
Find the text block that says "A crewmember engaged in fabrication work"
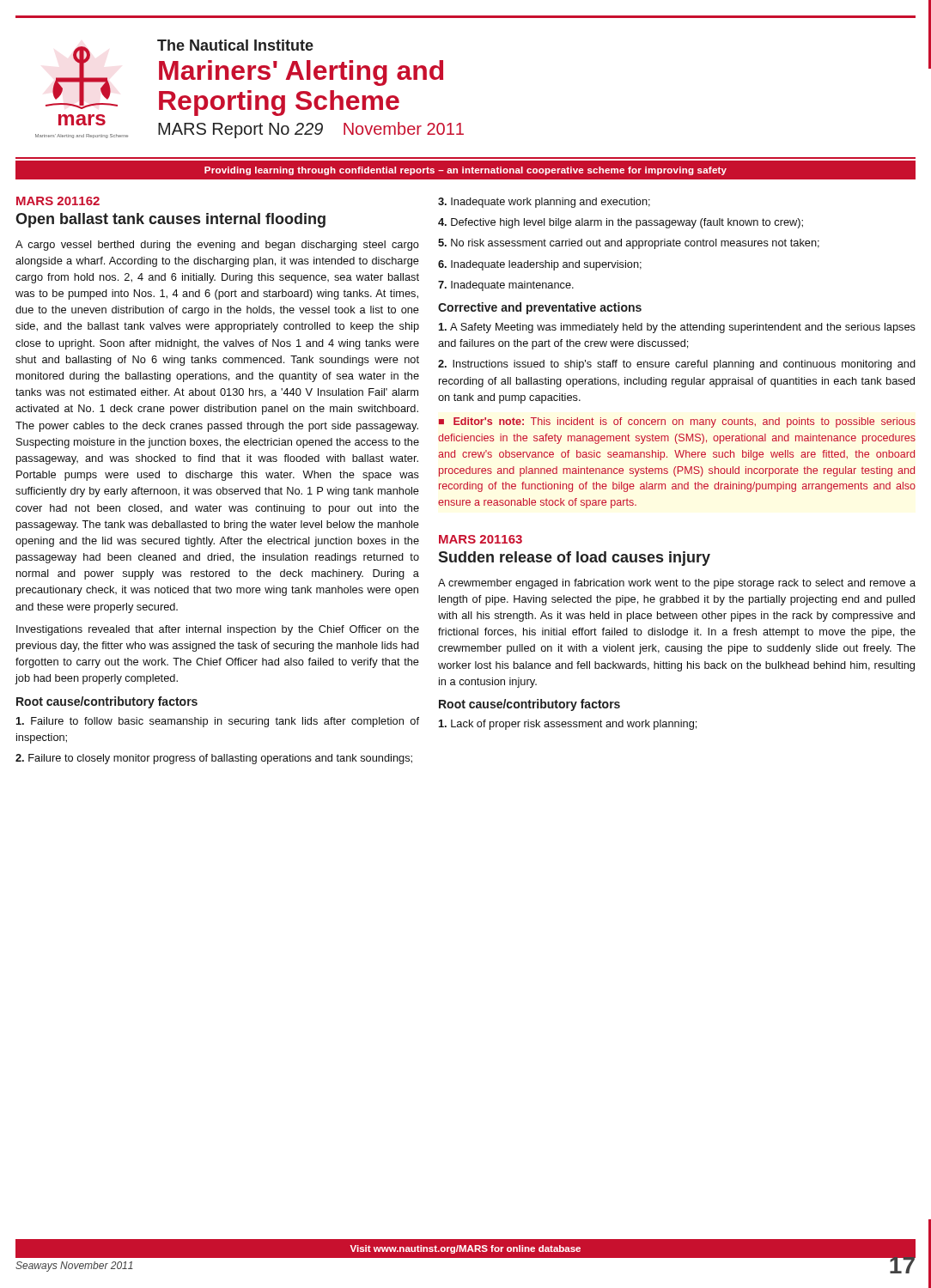point(677,632)
